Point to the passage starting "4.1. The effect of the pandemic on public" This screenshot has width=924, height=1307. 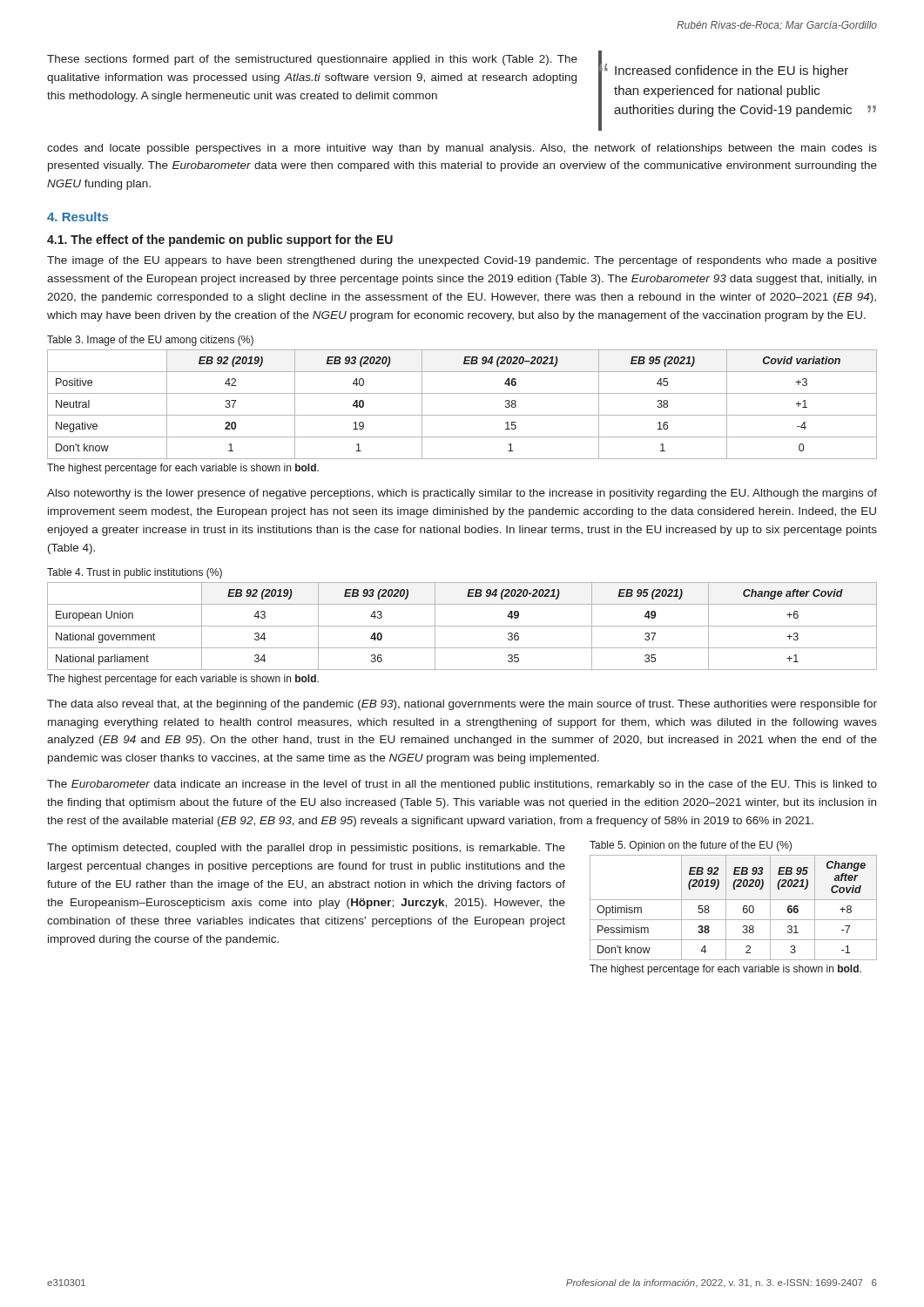(x=220, y=240)
